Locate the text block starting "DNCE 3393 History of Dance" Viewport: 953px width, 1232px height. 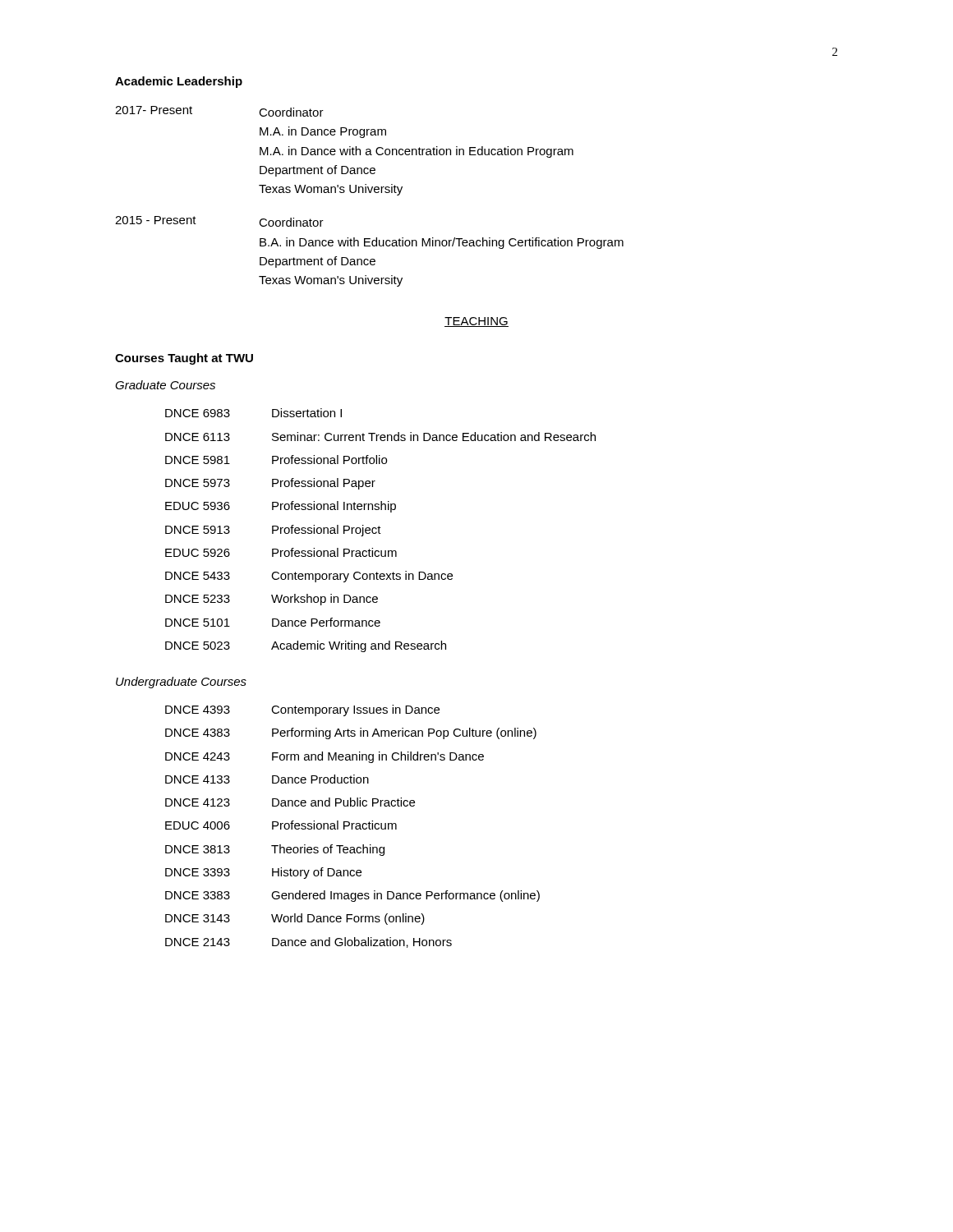click(x=263, y=872)
